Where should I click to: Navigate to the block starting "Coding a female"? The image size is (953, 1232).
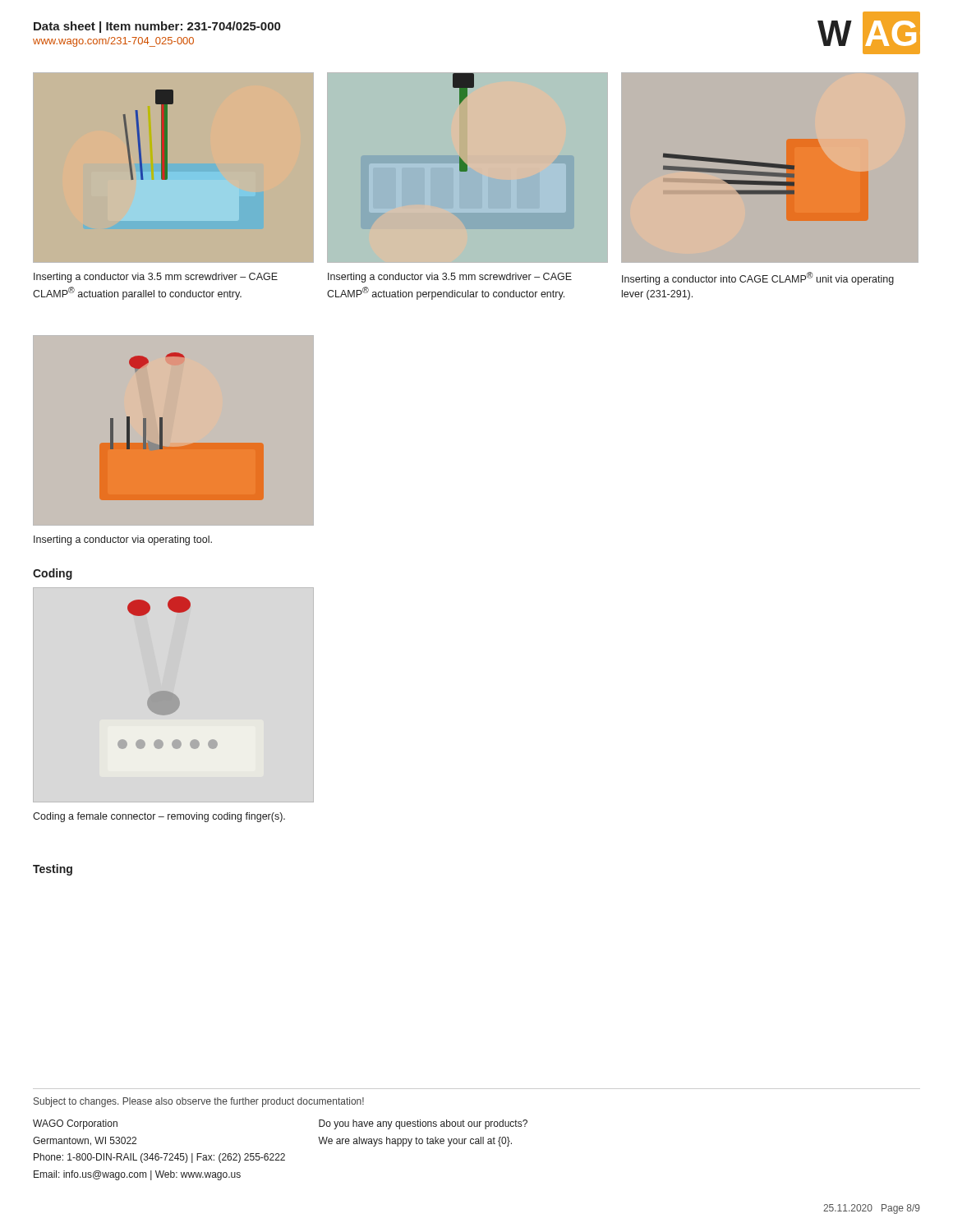tap(159, 816)
